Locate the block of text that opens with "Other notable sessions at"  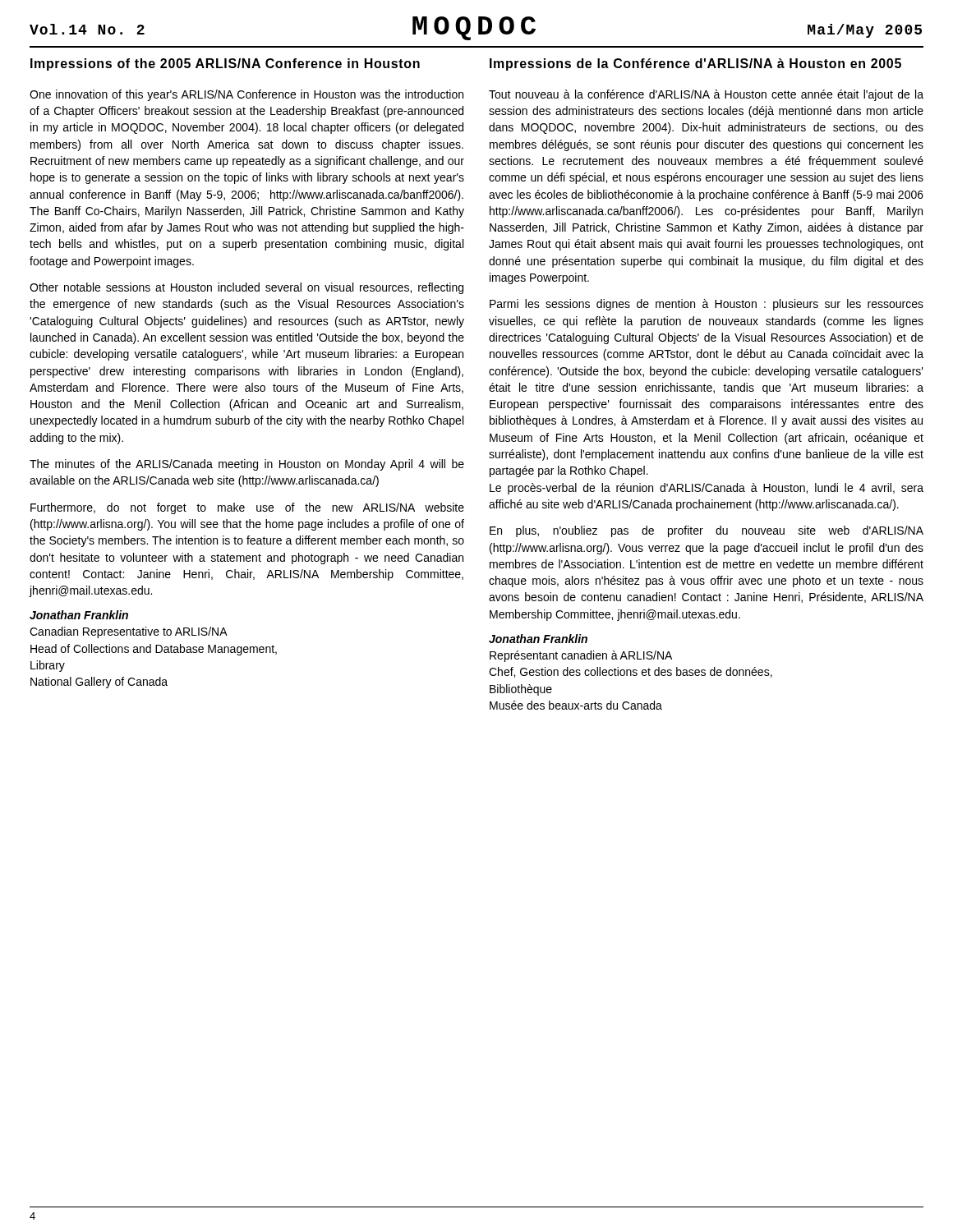(x=247, y=363)
